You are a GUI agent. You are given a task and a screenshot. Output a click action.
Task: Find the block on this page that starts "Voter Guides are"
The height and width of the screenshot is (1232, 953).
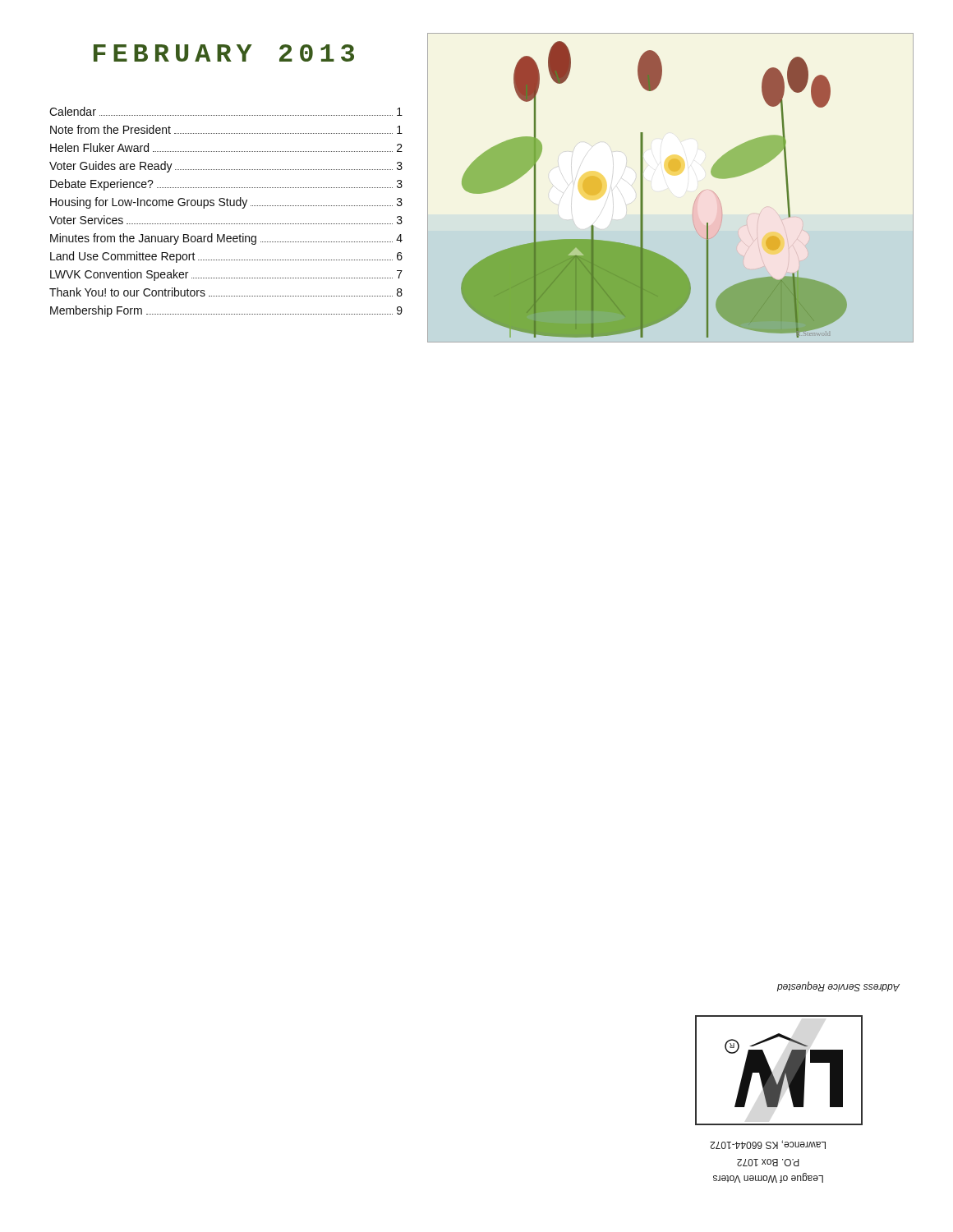[226, 166]
